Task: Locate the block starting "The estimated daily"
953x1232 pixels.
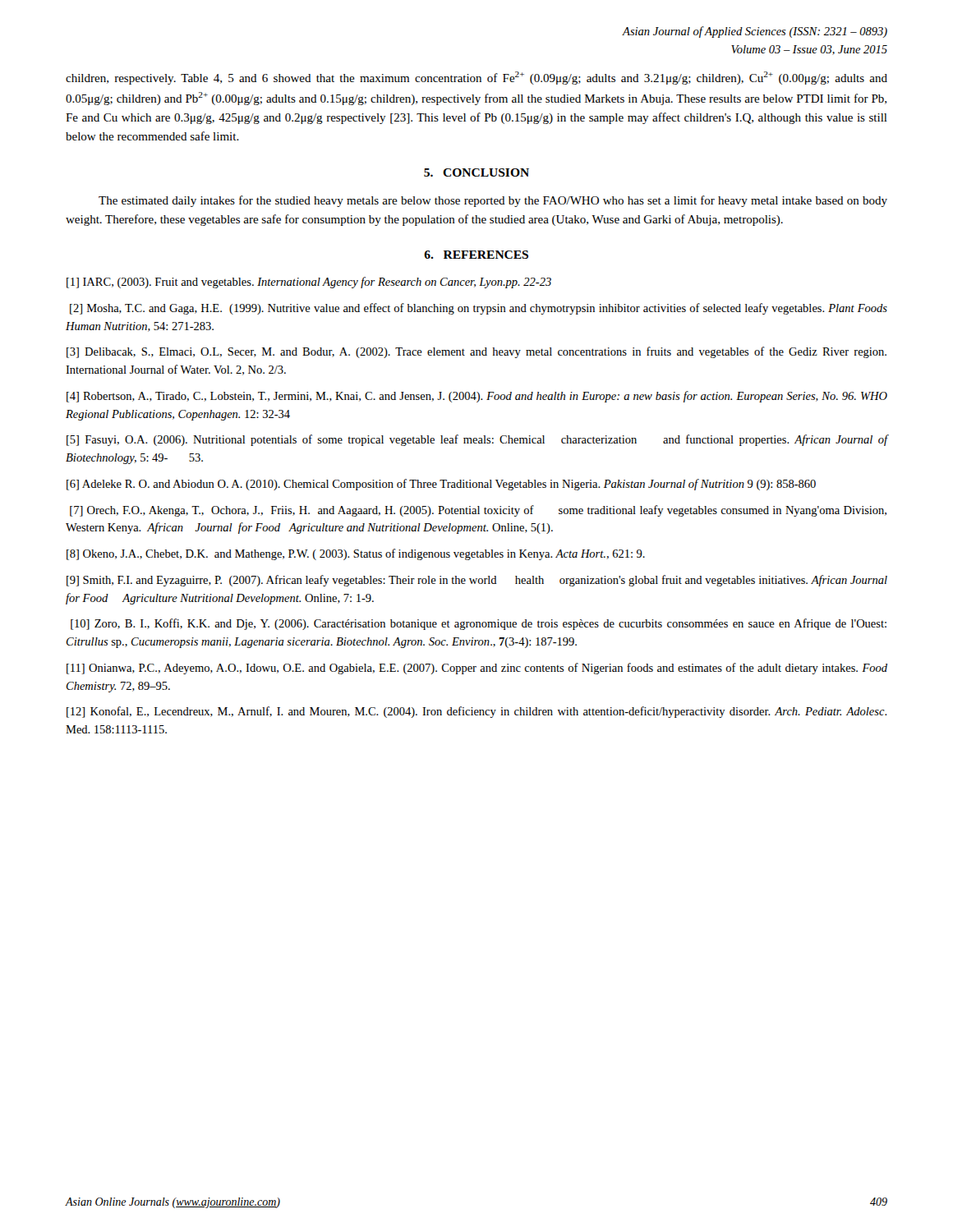Action: point(476,210)
